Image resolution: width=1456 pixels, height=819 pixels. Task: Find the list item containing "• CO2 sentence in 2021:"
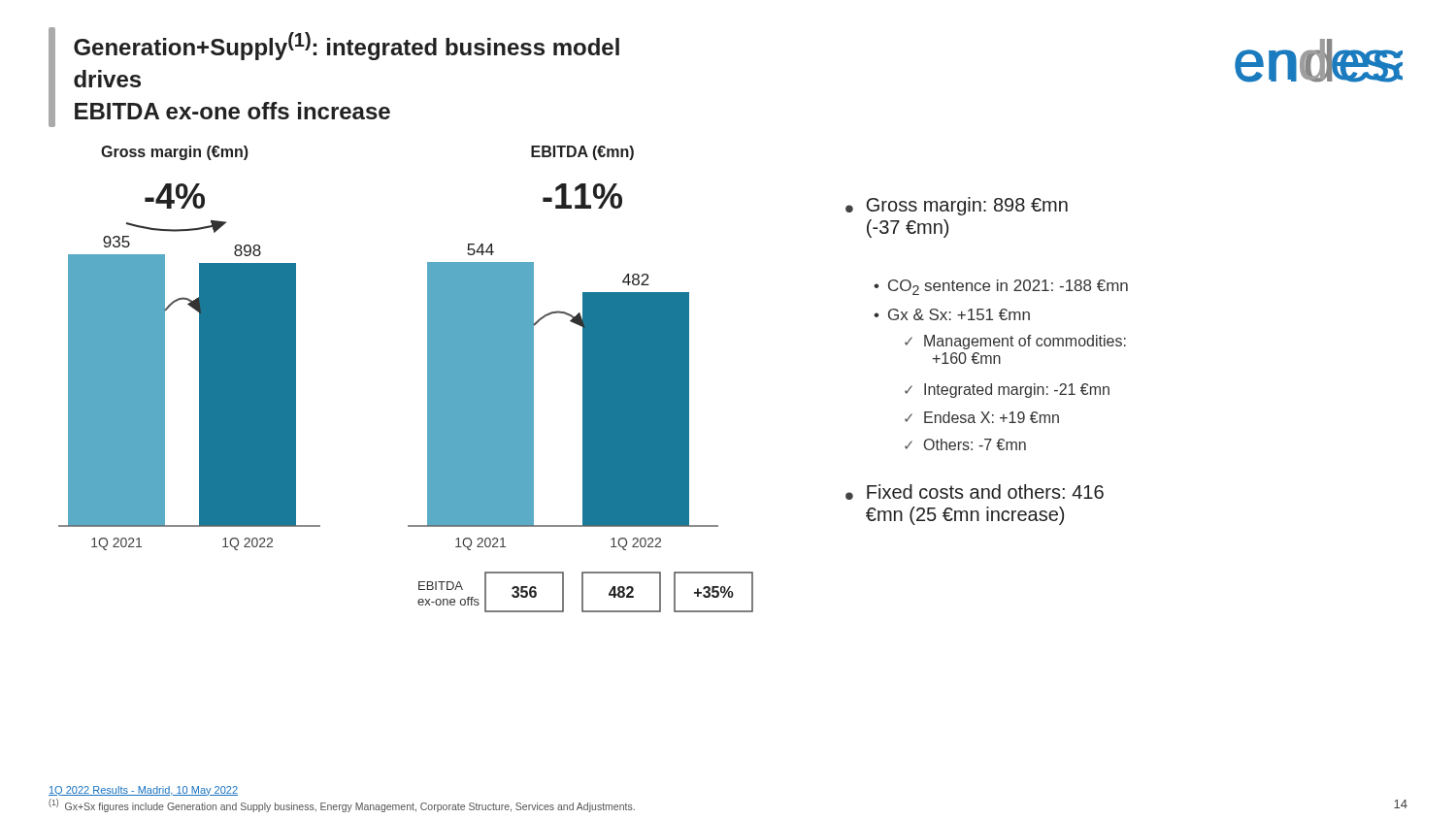point(1001,287)
